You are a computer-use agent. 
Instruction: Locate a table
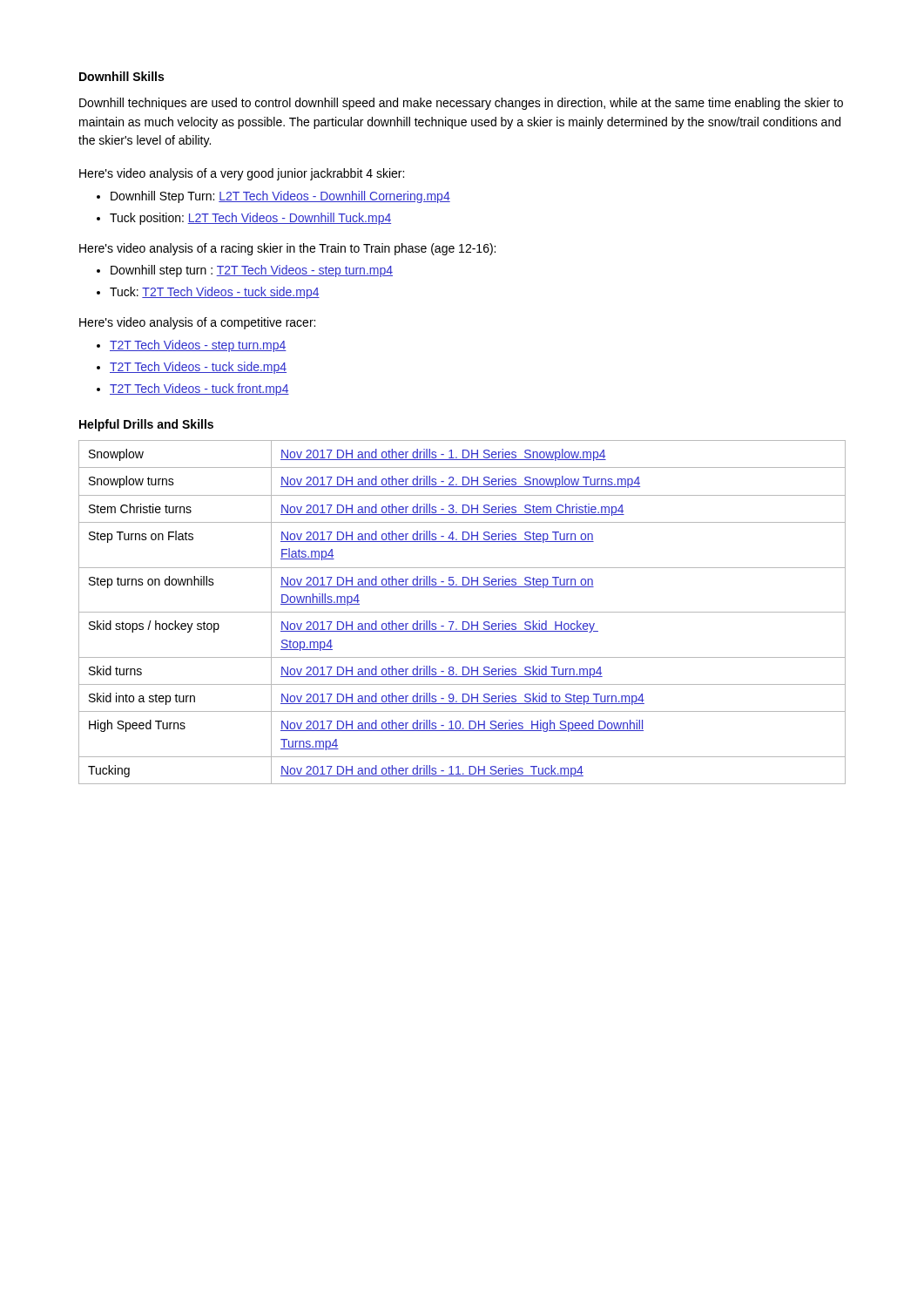pos(462,612)
